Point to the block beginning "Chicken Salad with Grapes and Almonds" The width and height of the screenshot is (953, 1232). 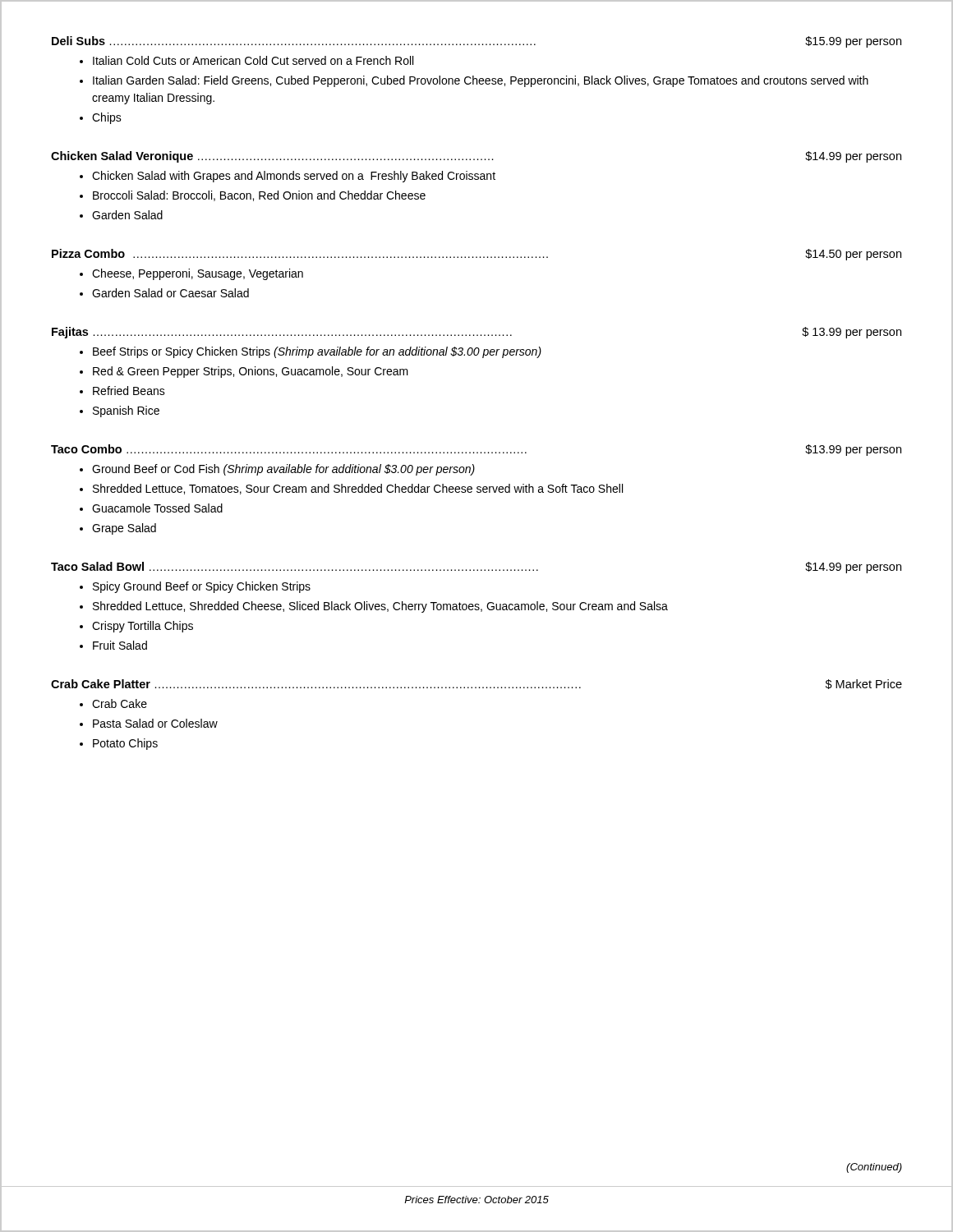click(294, 176)
